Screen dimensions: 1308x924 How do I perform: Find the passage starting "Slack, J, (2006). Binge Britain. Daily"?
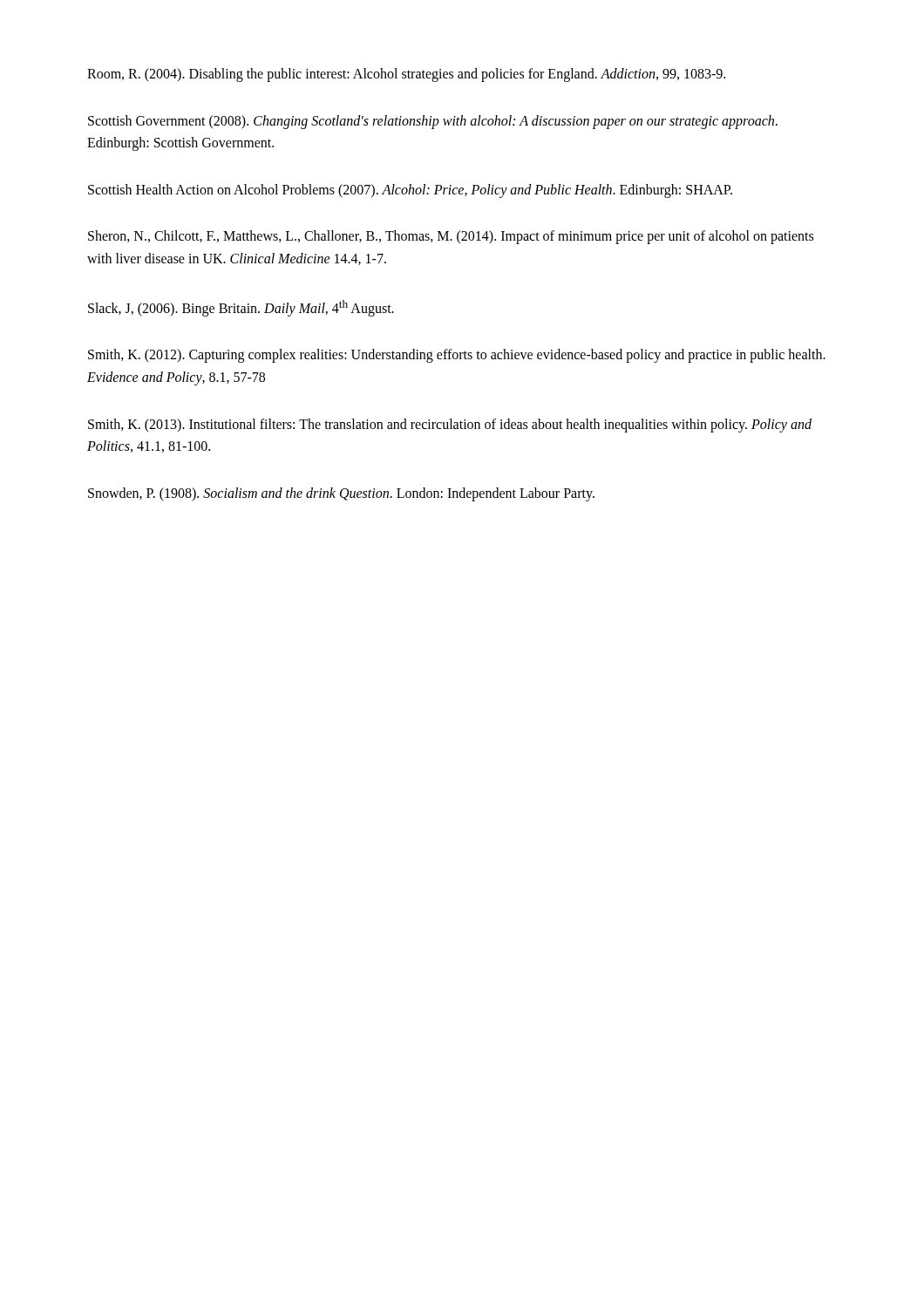click(241, 306)
